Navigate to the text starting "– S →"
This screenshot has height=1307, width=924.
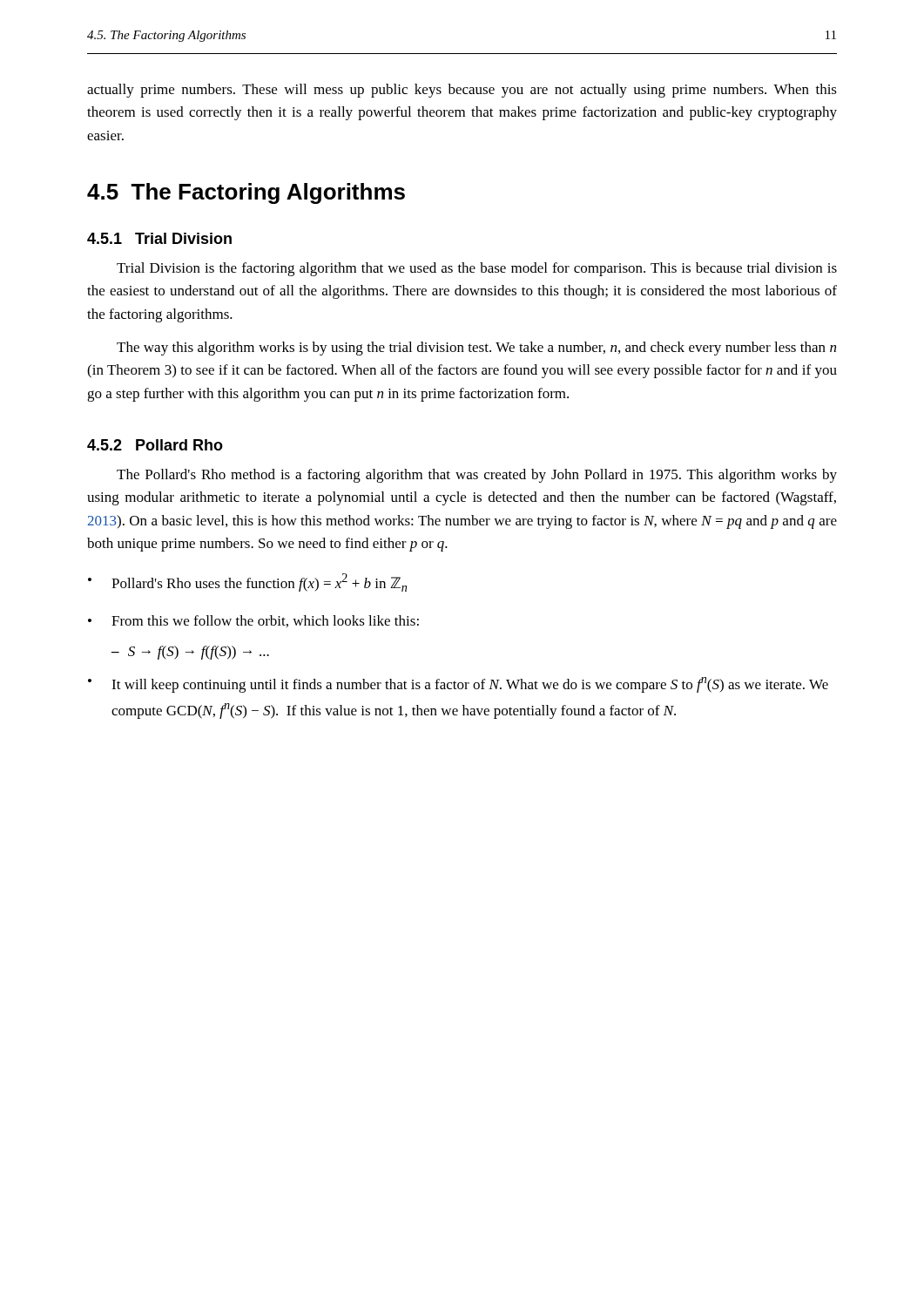click(191, 651)
